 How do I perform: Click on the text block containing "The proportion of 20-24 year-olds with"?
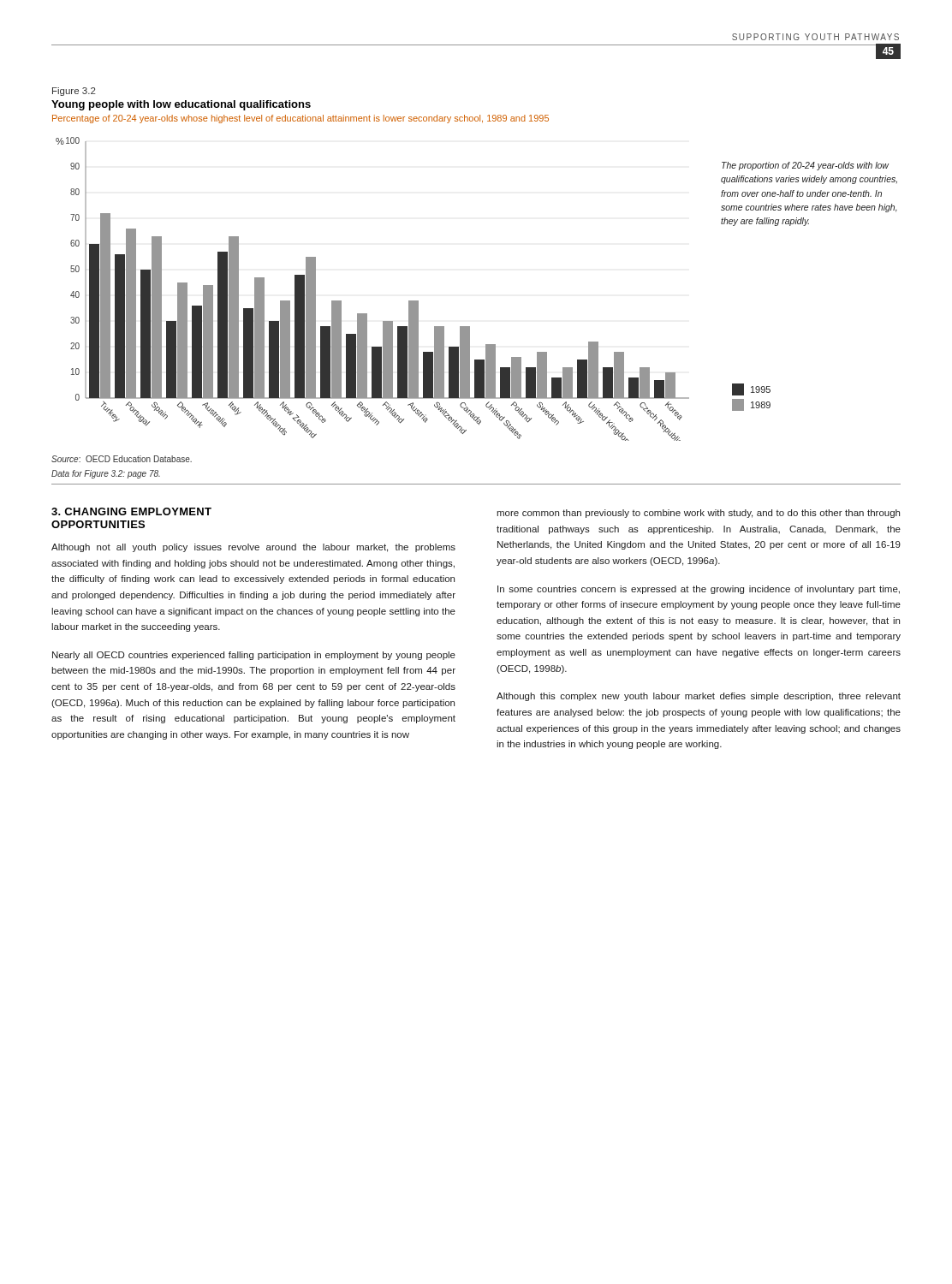tap(810, 193)
